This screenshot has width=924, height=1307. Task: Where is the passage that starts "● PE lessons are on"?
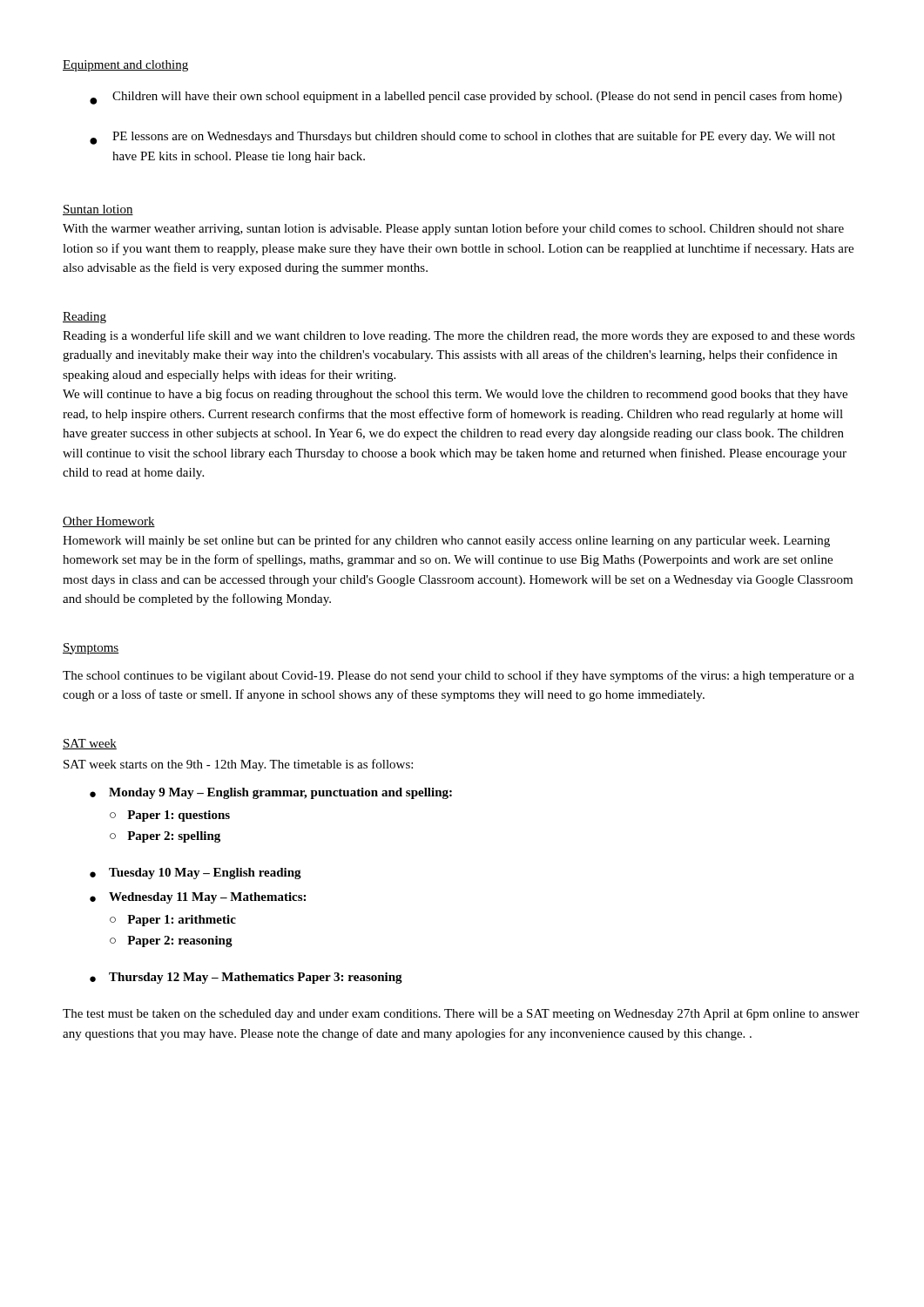tap(475, 146)
